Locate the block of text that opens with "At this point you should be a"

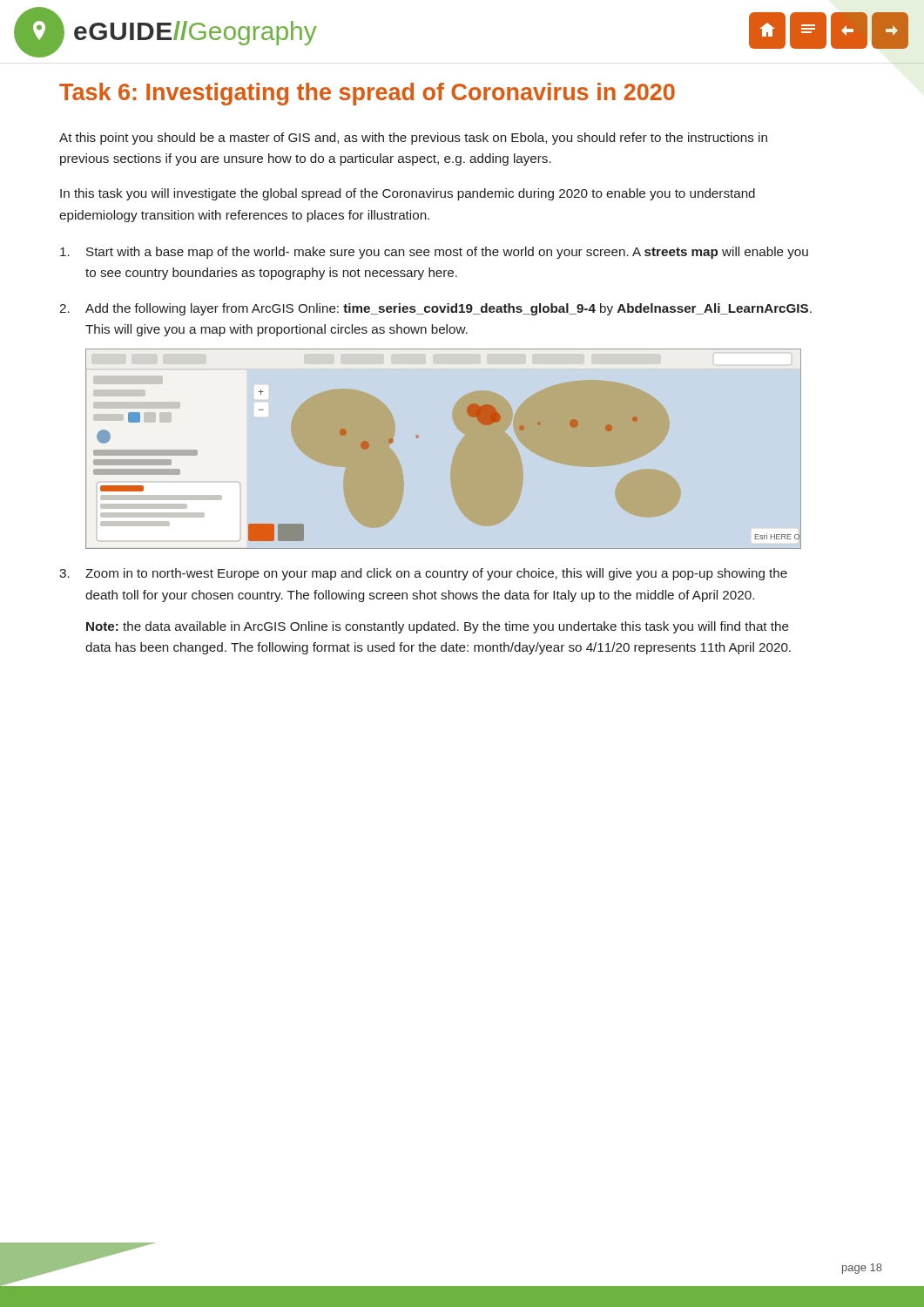click(414, 148)
